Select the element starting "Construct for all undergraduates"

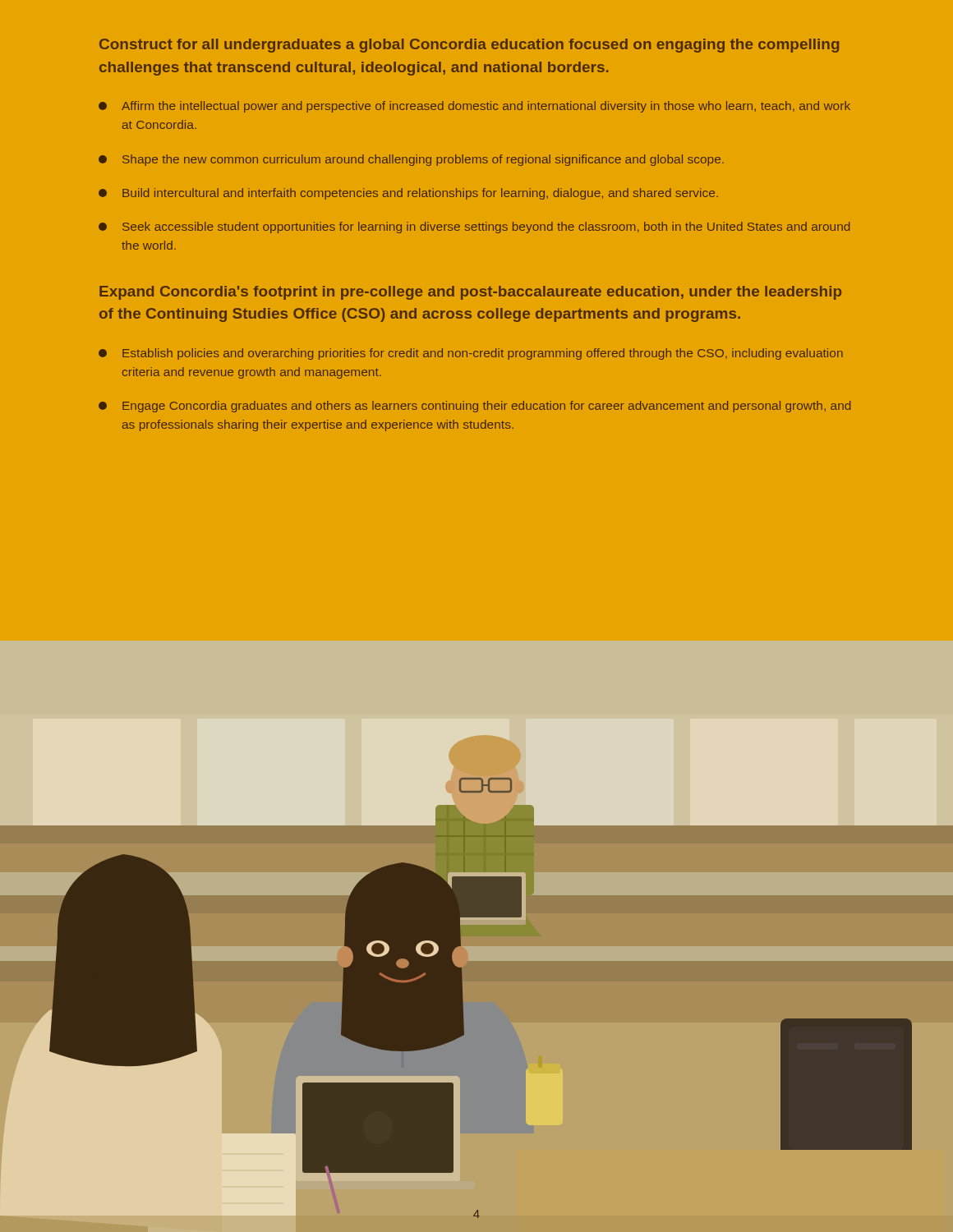[469, 55]
